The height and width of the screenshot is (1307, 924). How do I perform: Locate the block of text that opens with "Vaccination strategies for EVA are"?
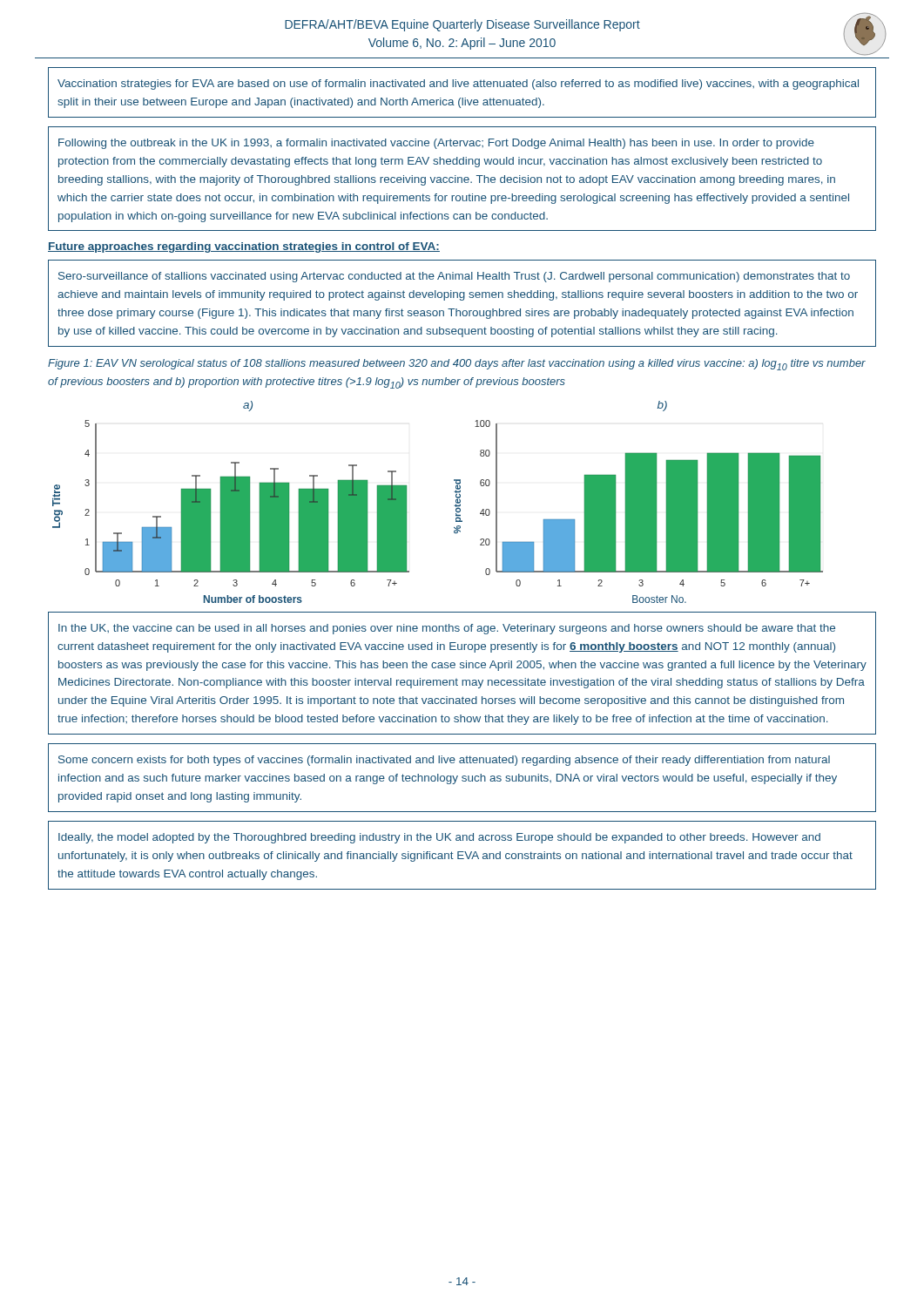tap(459, 92)
